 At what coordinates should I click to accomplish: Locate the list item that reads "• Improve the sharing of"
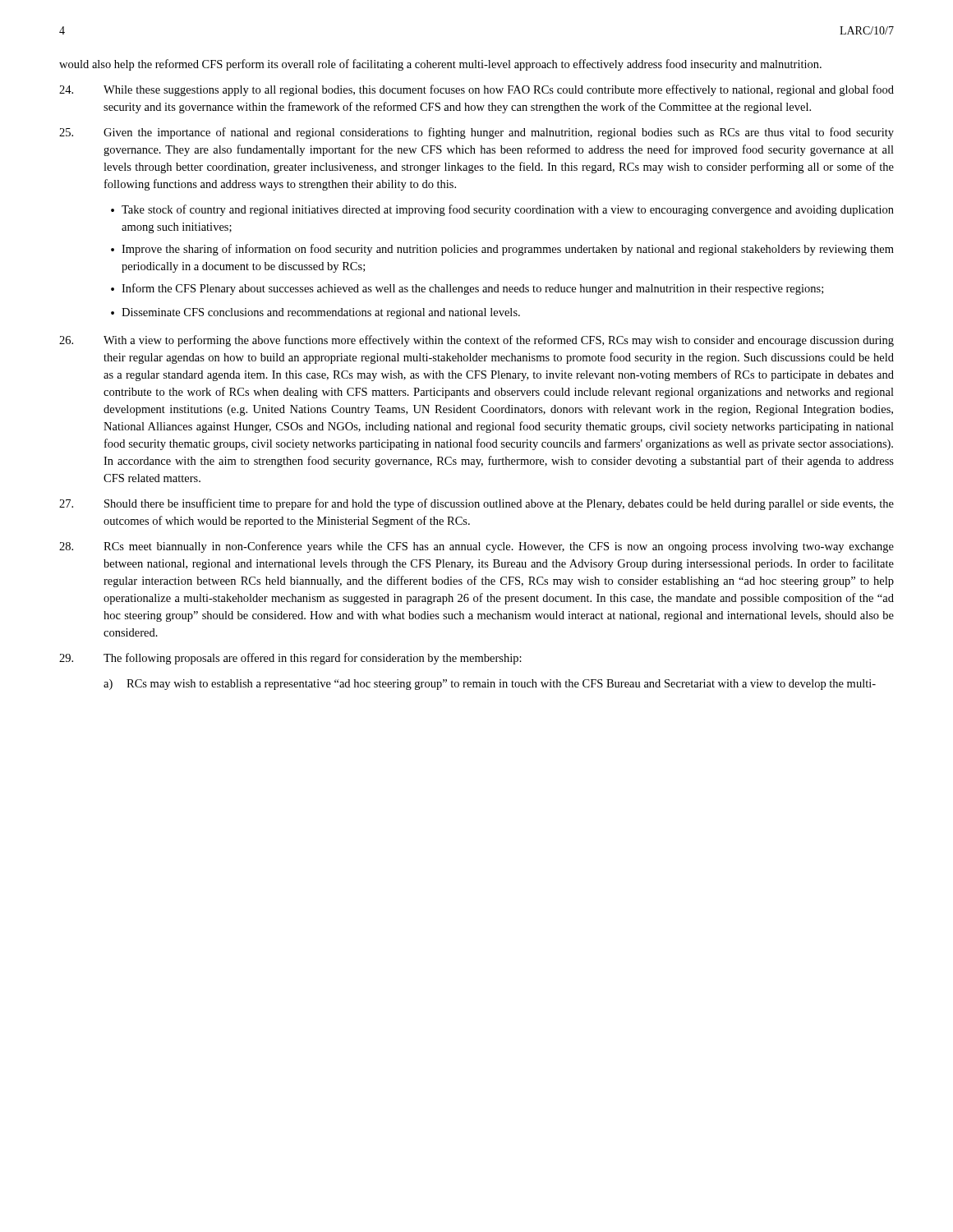[x=499, y=258]
